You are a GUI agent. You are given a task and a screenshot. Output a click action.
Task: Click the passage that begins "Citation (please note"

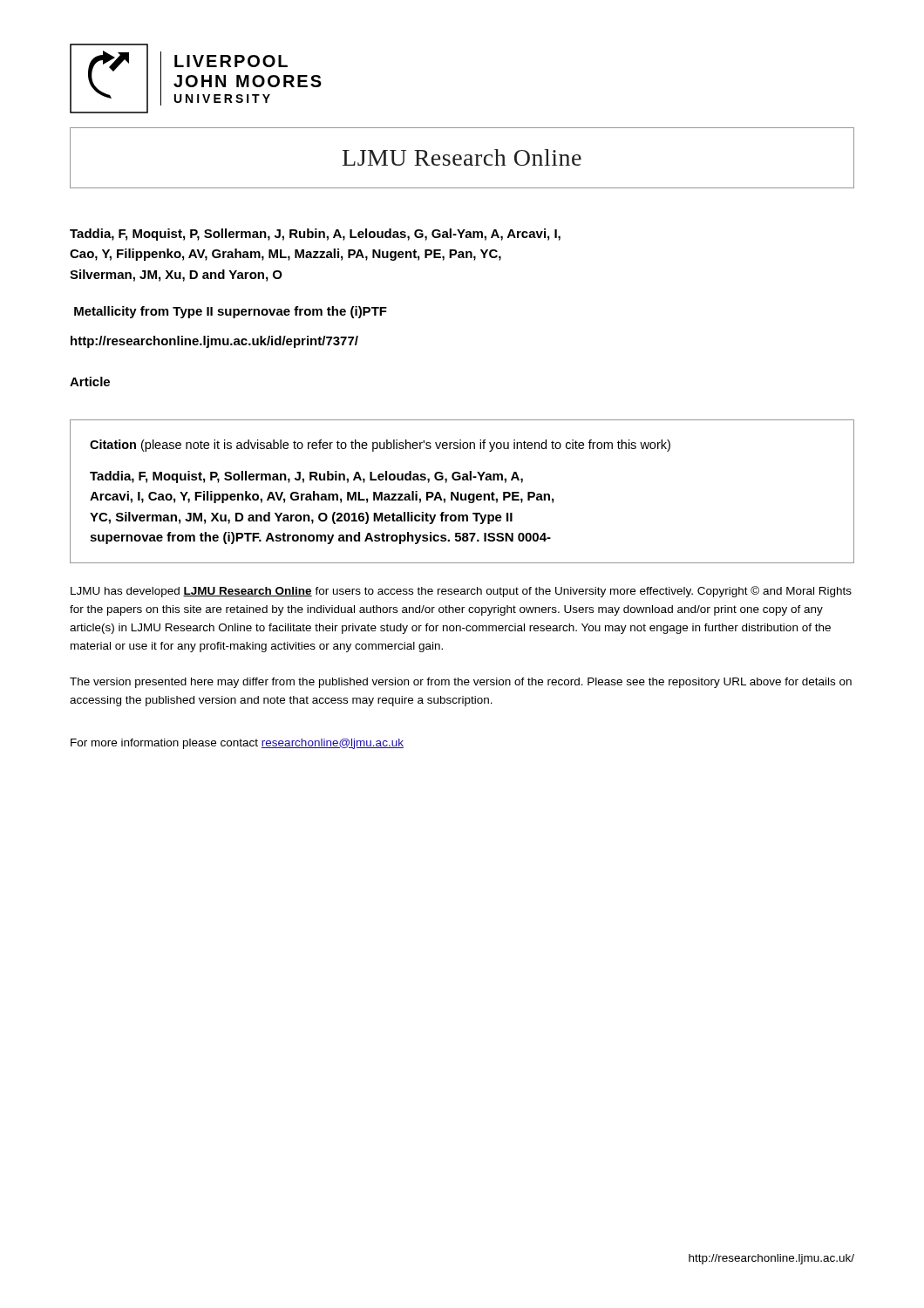point(462,491)
